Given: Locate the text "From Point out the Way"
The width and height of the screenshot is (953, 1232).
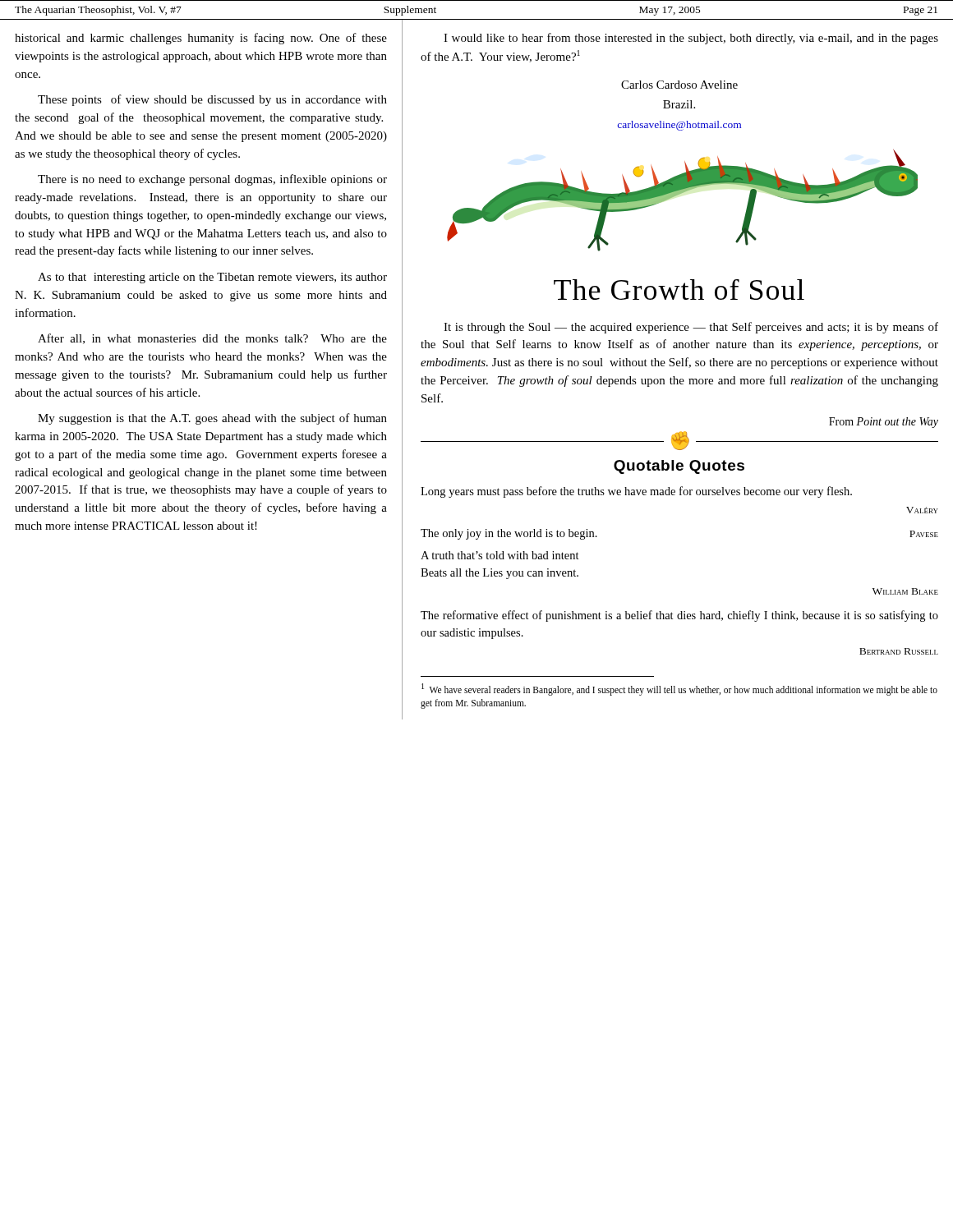Looking at the screenshot, I should (x=883, y=422).
